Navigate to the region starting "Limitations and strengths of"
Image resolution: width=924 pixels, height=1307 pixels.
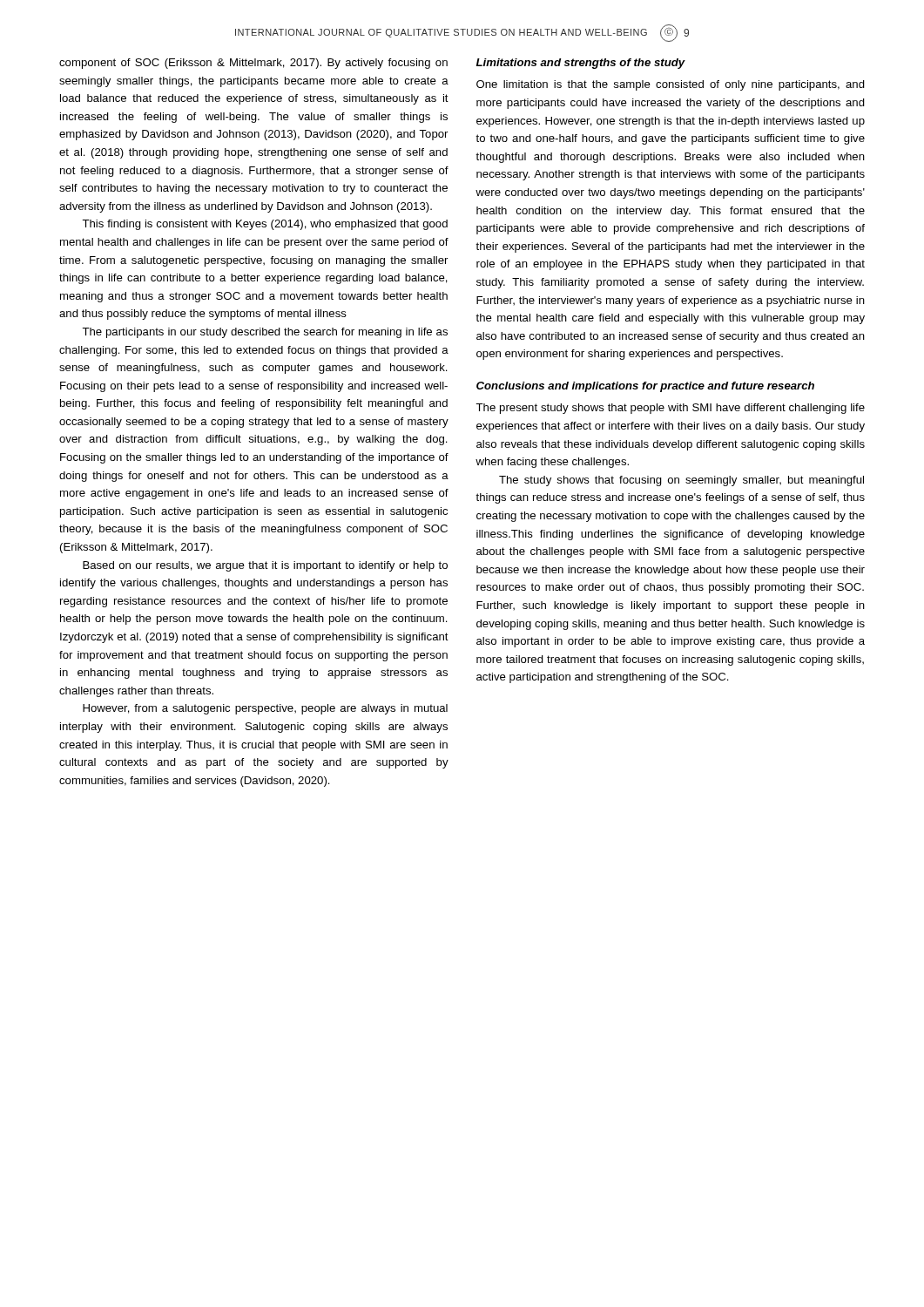580,62
